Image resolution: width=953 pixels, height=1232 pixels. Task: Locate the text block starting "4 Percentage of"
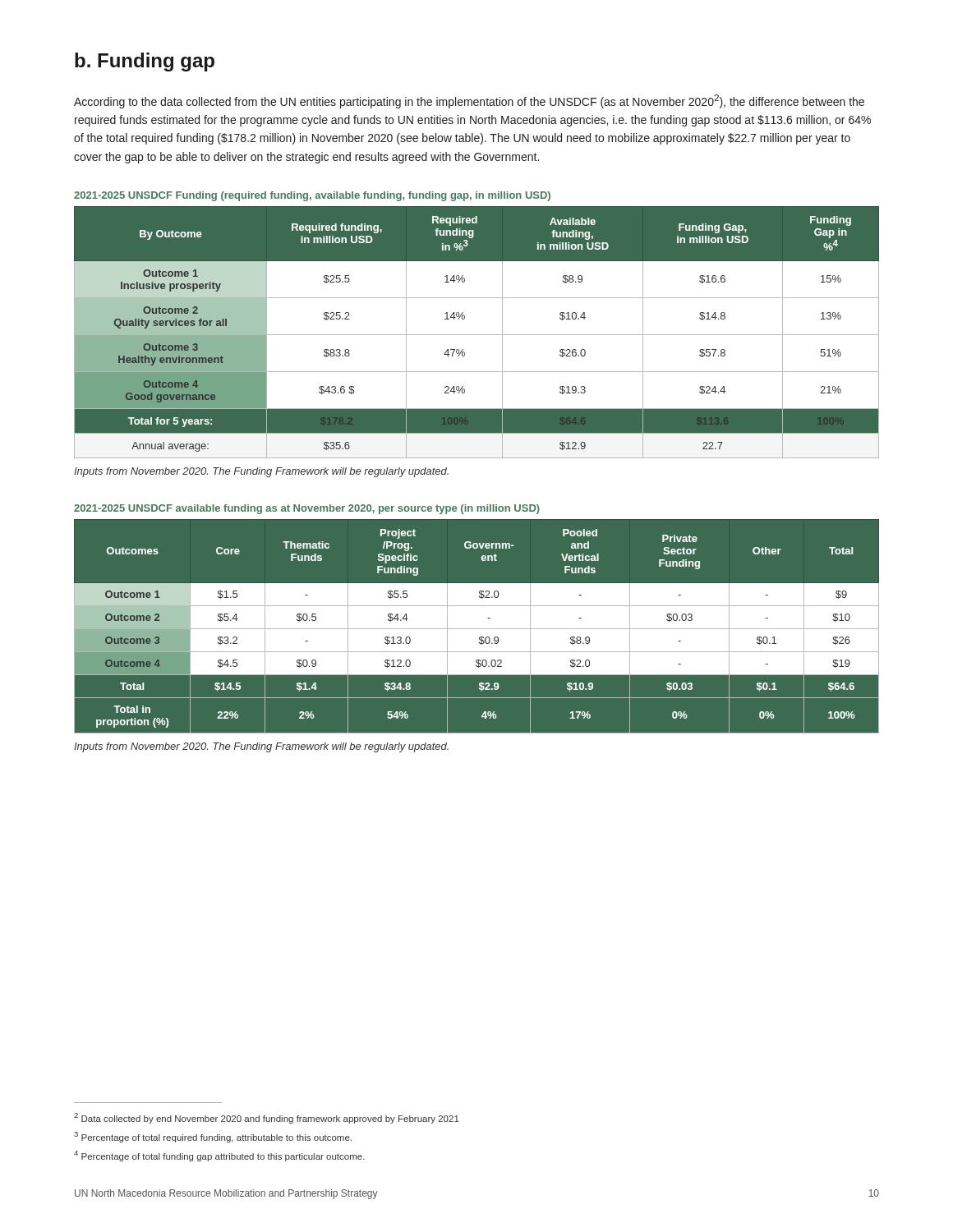click(220, 1155)
